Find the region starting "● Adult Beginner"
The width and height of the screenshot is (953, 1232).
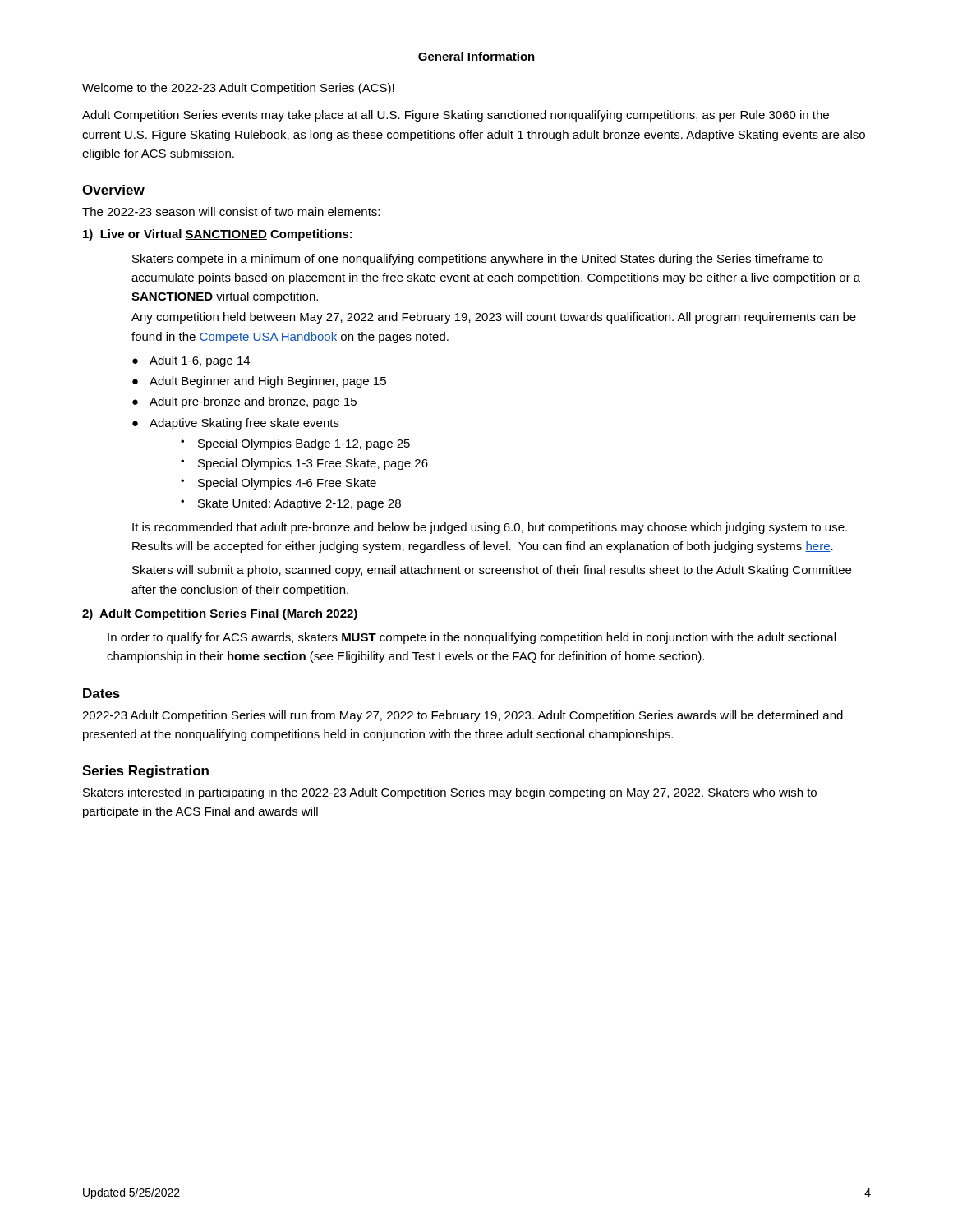click(259, 381)
